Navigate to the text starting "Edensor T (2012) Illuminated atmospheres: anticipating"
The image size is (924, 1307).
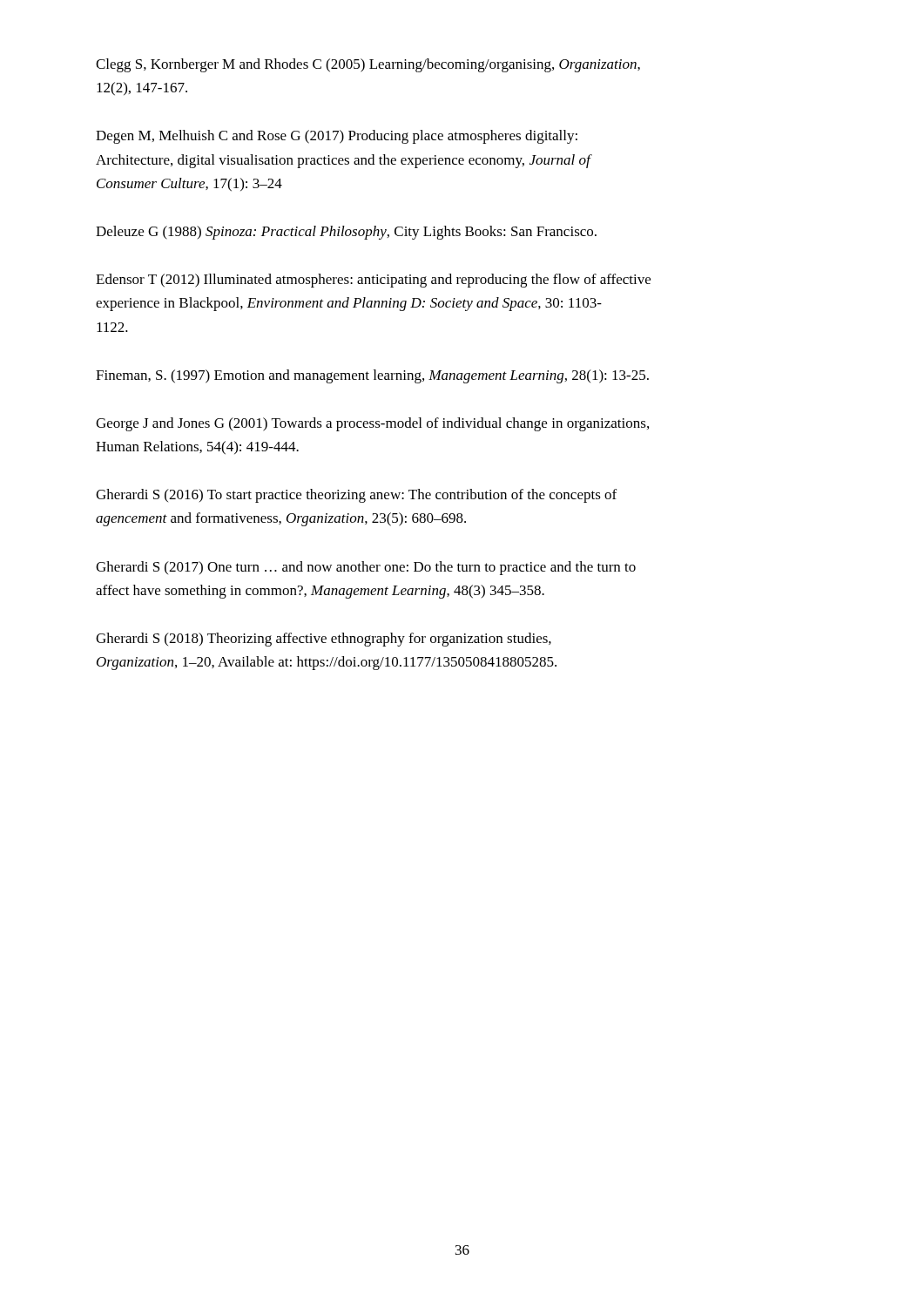[x=466, y=303]
